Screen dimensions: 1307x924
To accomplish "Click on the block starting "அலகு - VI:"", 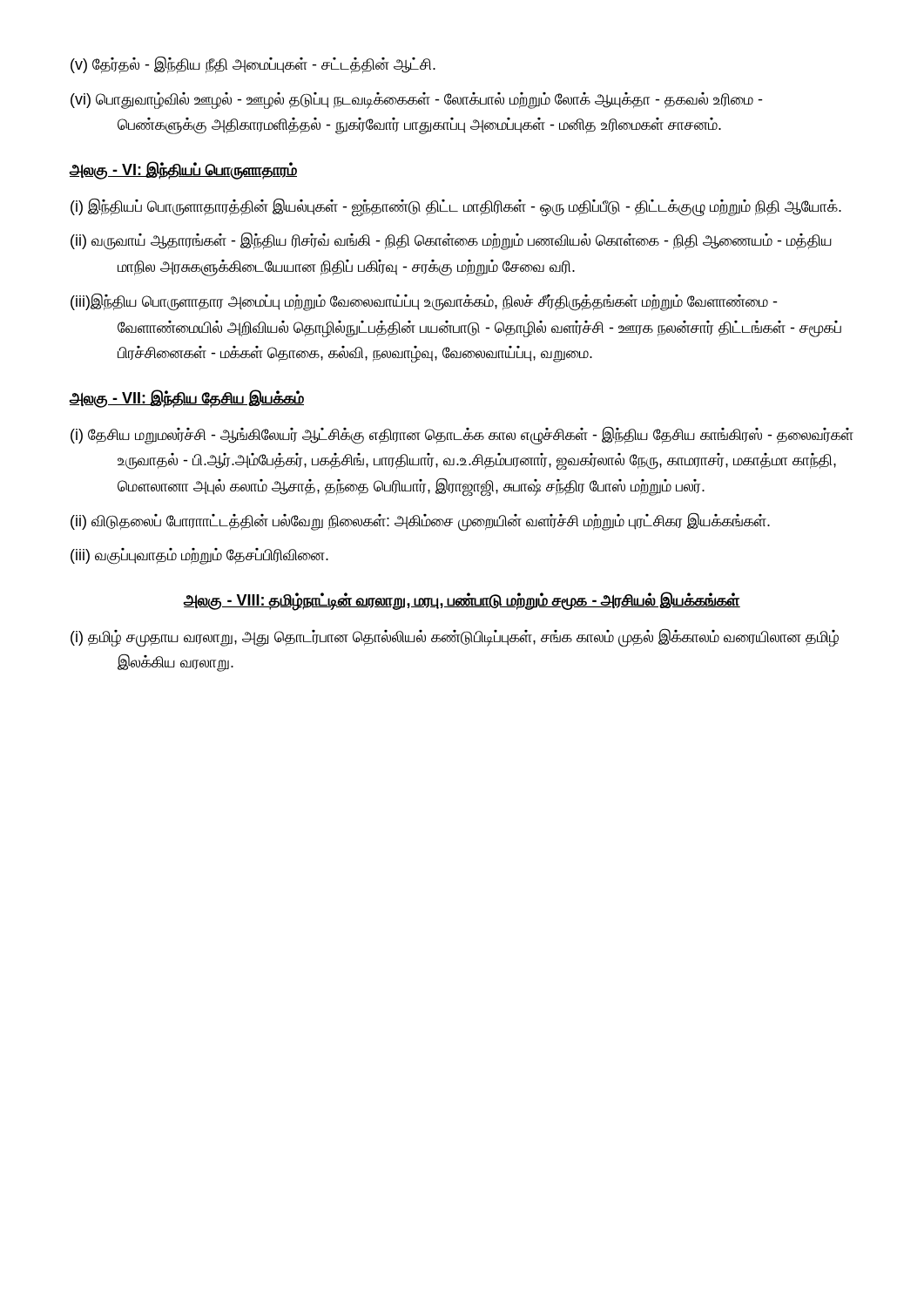I will coord(183,170).
